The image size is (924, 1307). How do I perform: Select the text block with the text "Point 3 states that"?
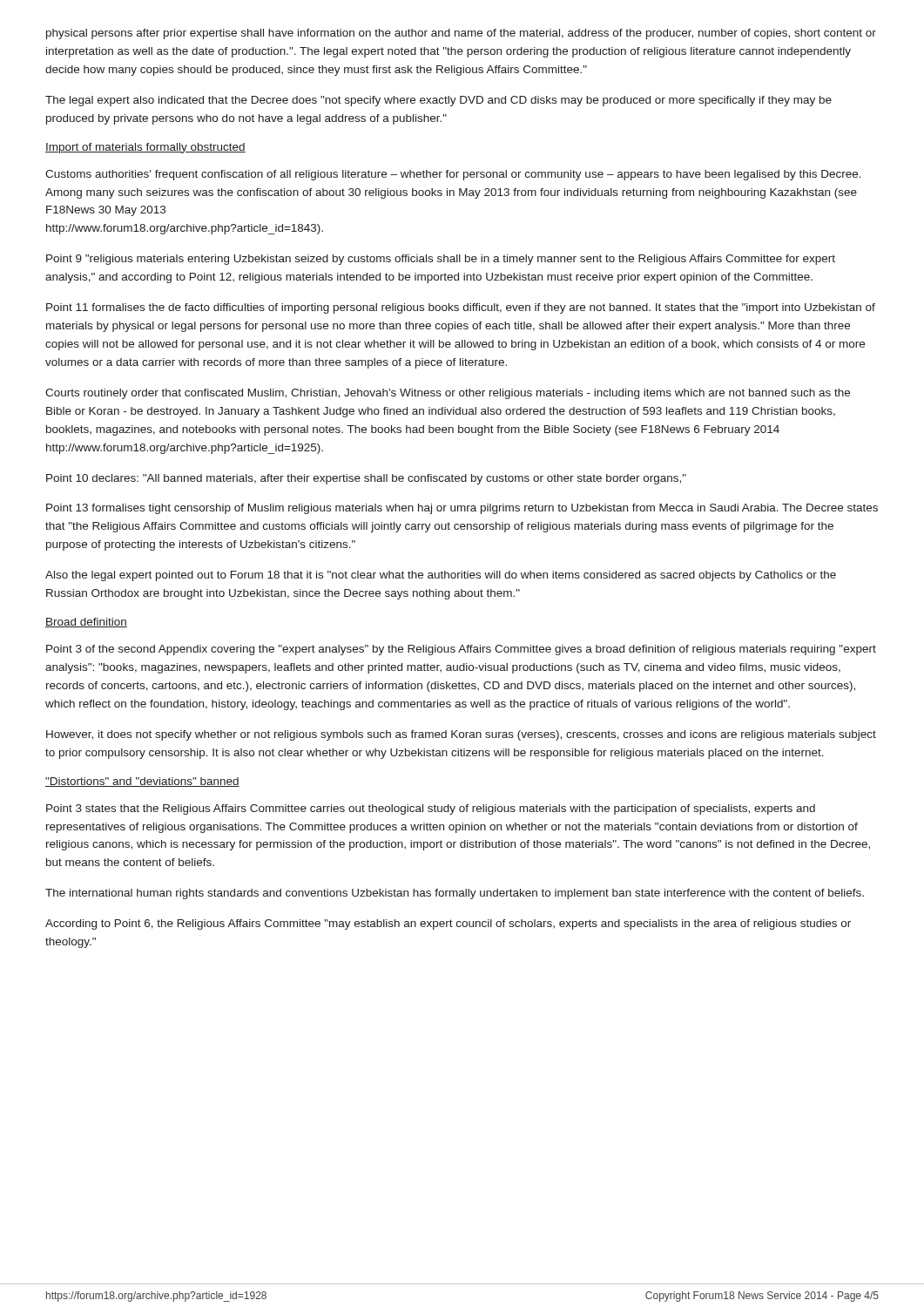click(458, 835)
